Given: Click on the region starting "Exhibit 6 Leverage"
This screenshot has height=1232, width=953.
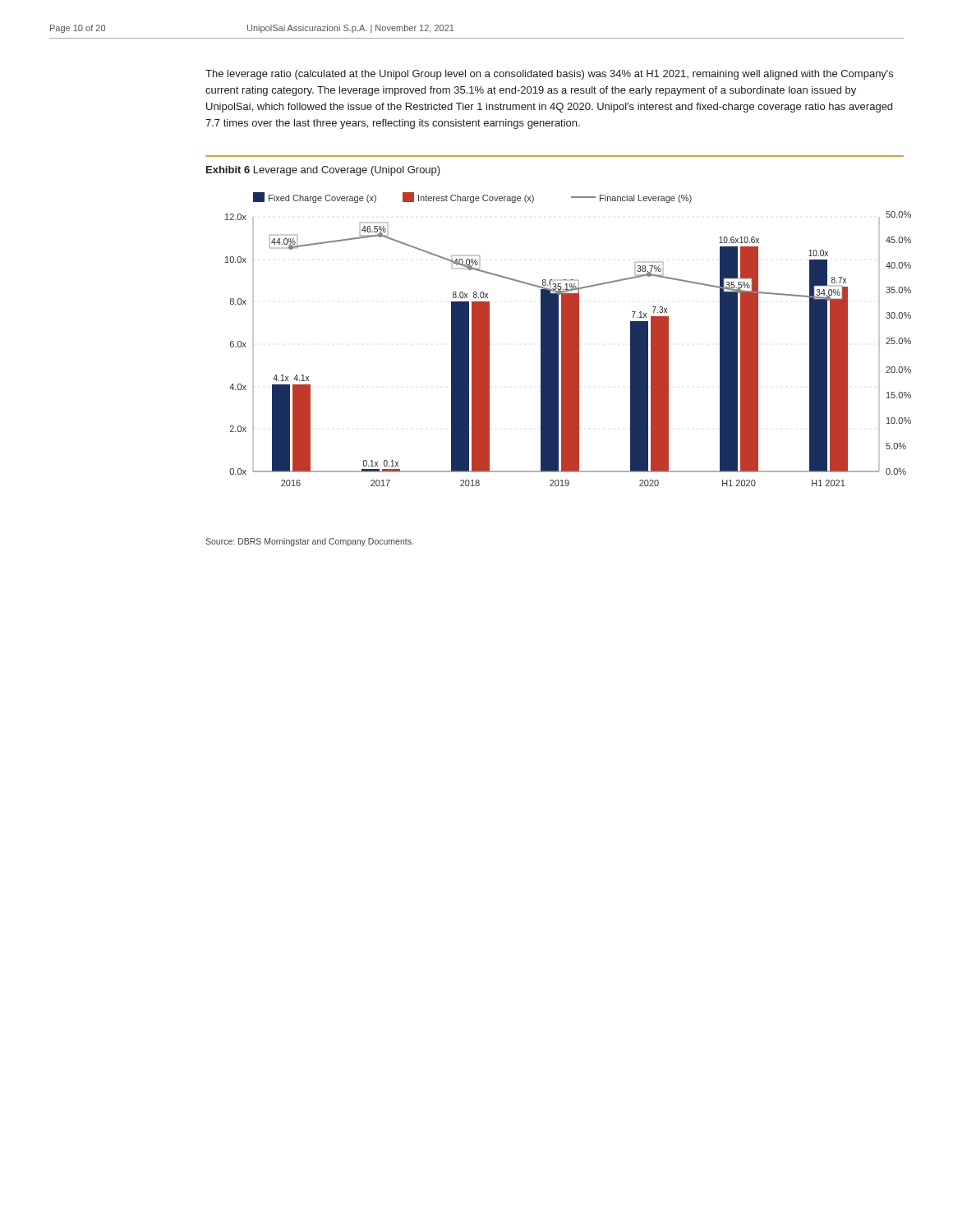Looking at the screenshot, I should click(x=323, y=169).
